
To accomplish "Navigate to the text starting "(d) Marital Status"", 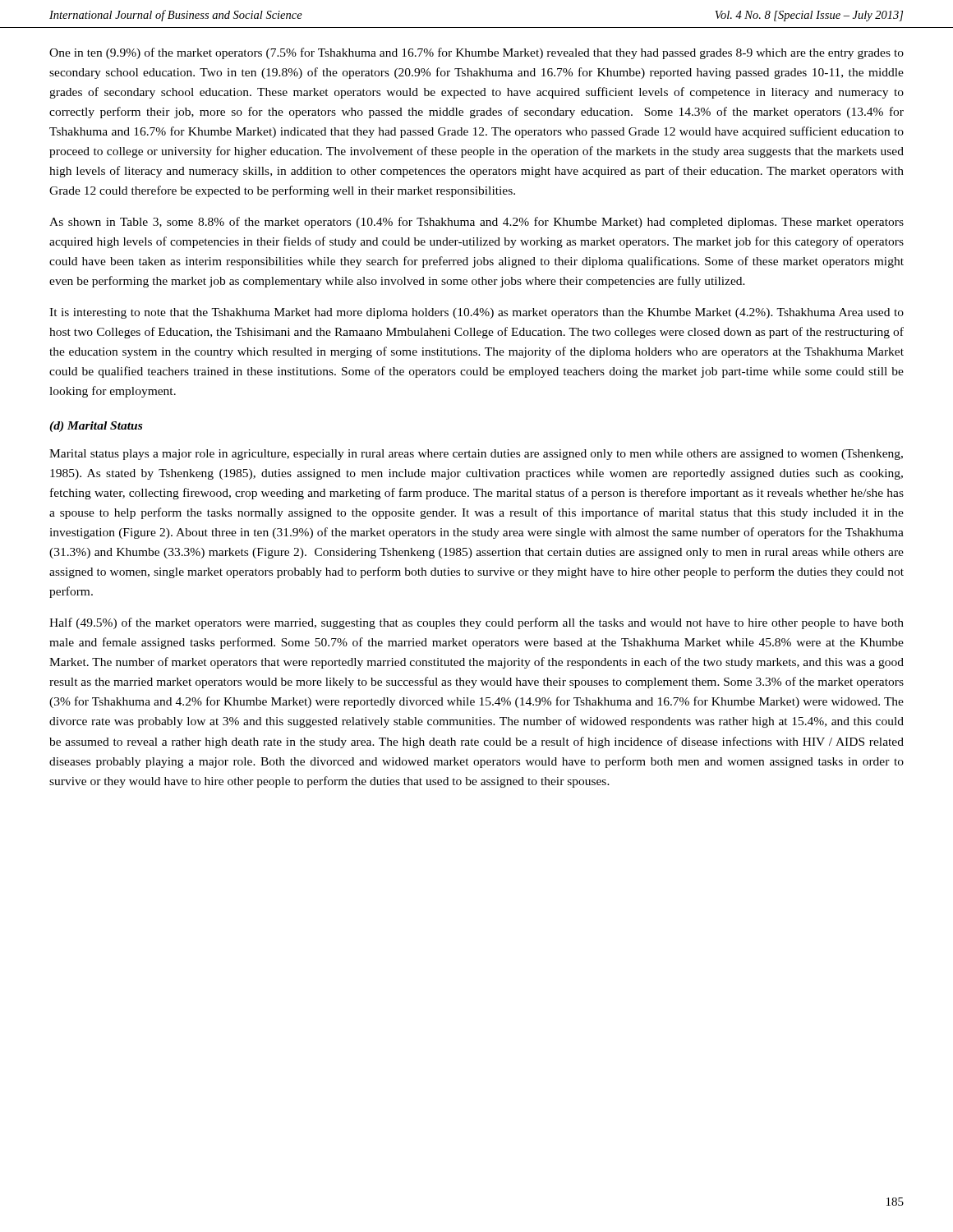I will tap(96, 425).
